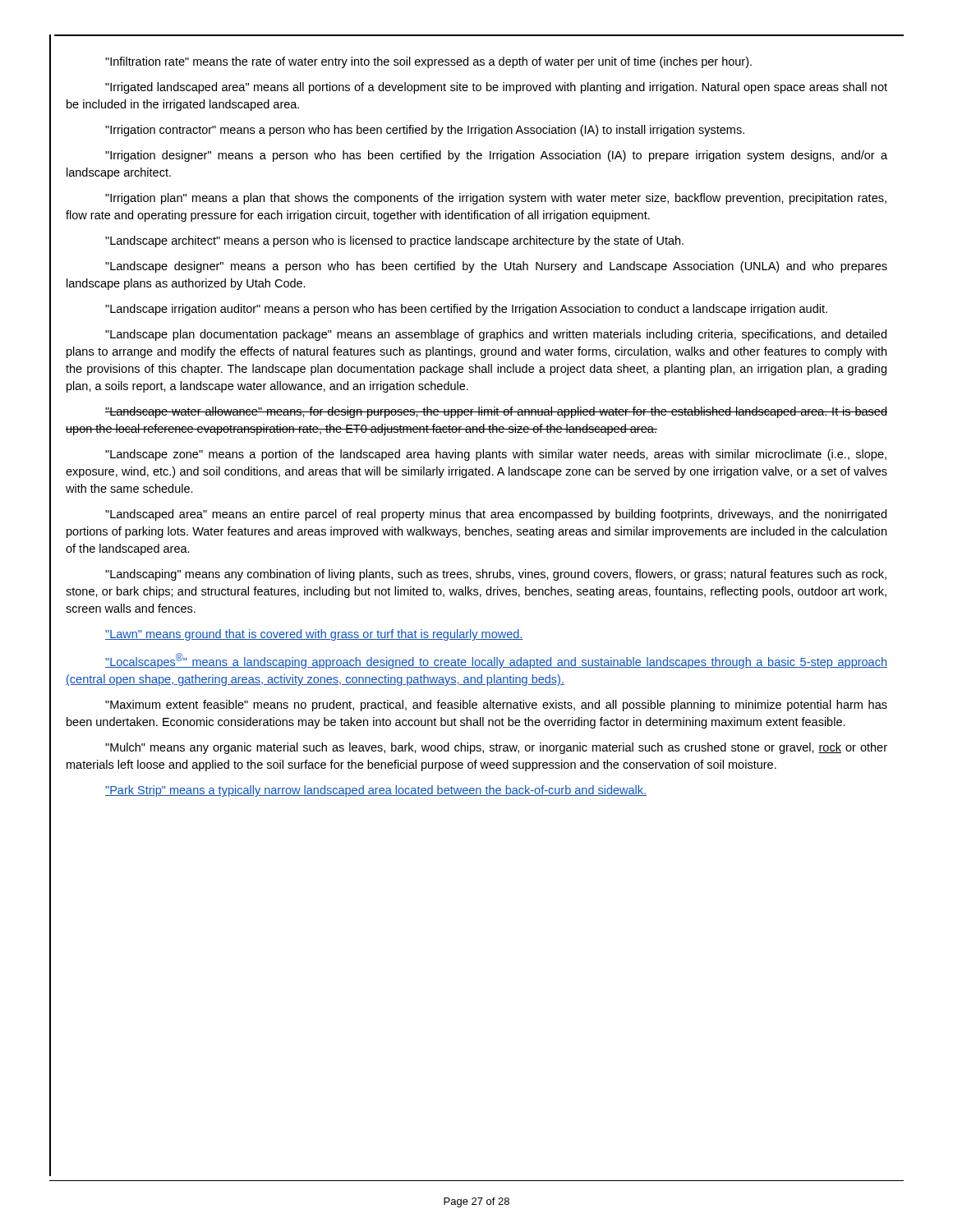Navigate to the block starting ""Landscaping" means any combination"
The width and height of the screenshot is (953, 1232).
476,592
